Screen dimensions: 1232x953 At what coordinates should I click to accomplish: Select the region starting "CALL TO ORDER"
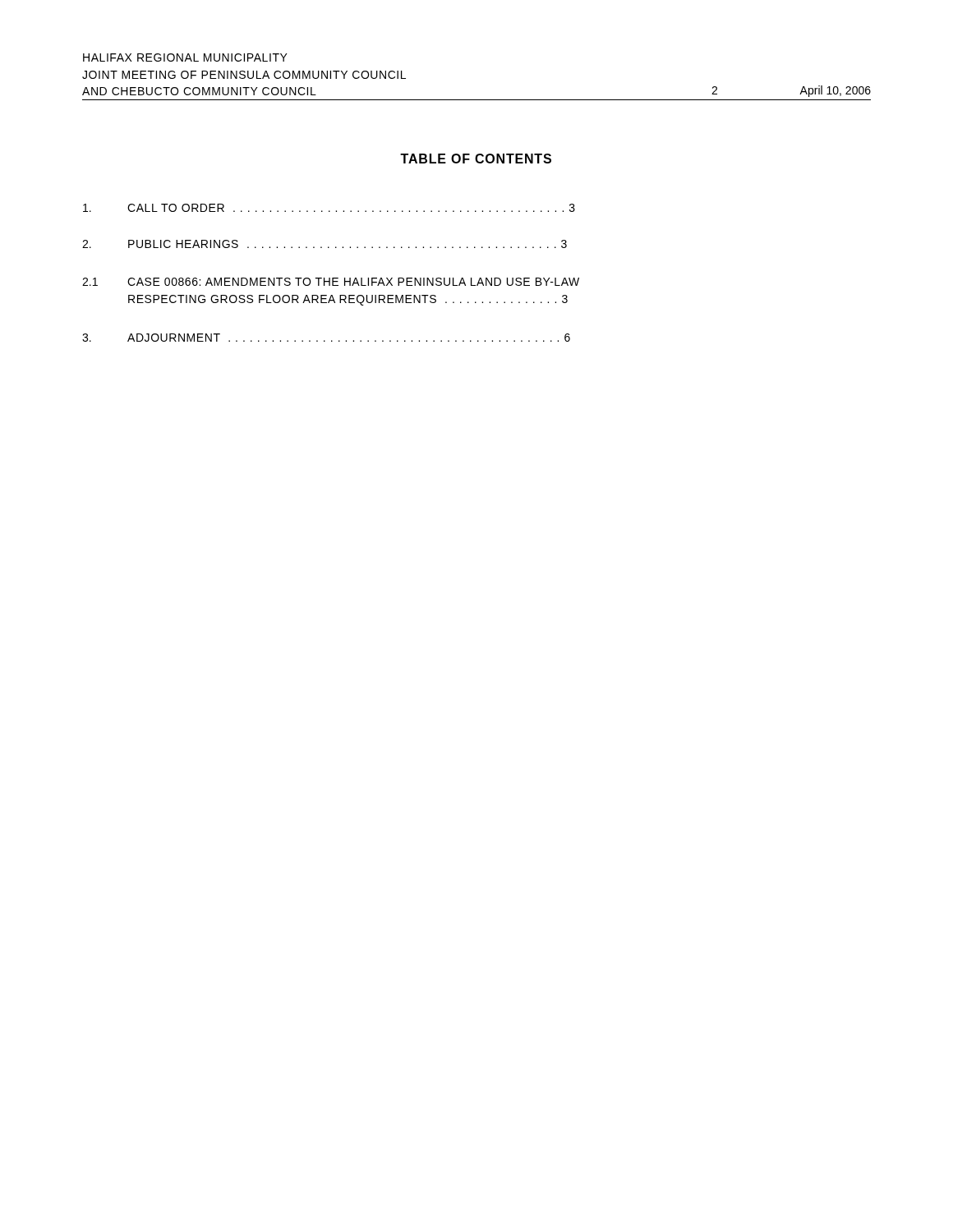(x=476, y=208)
